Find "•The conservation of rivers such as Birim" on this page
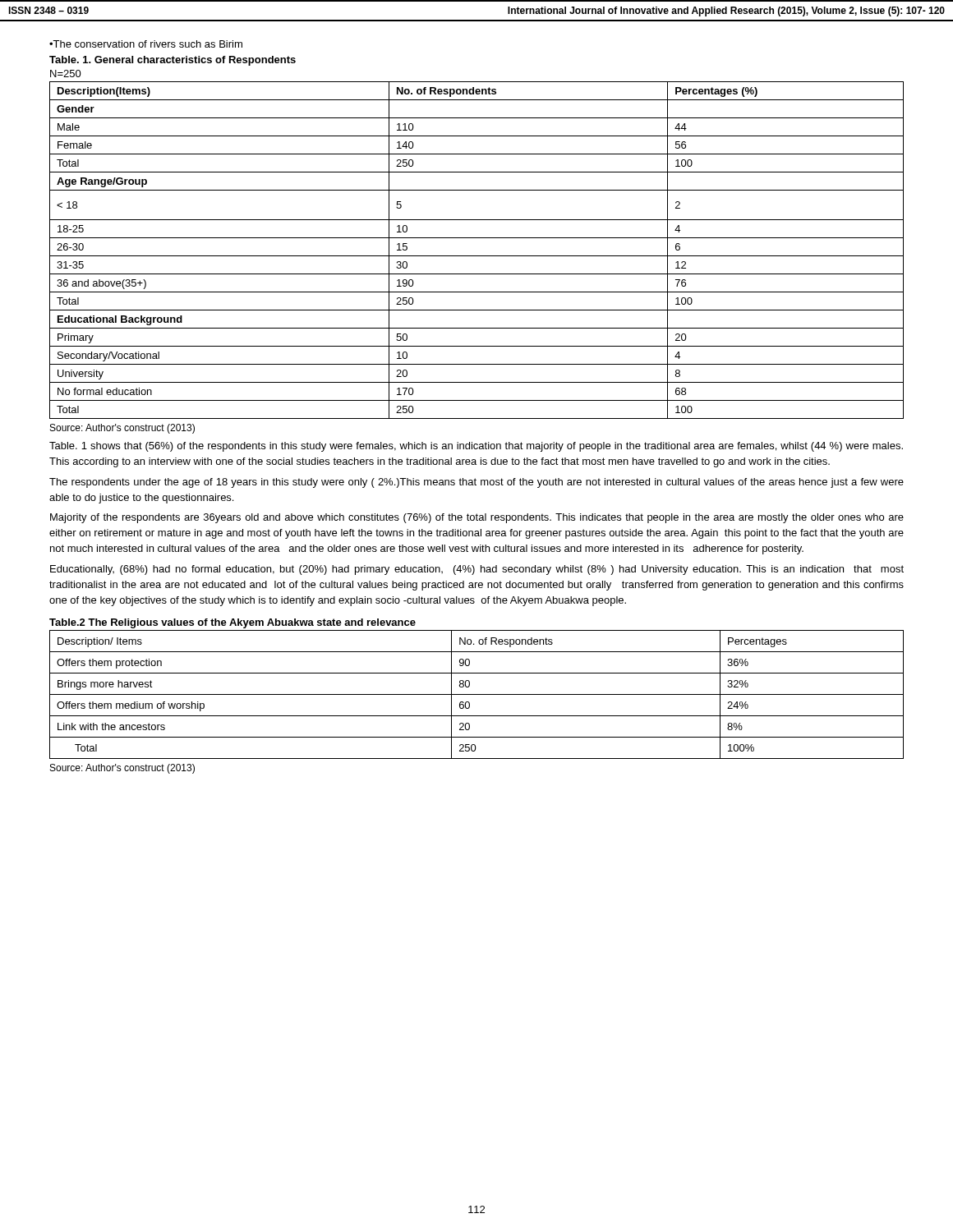Viewport: 953px width, 1232px height. pos(146,44)
